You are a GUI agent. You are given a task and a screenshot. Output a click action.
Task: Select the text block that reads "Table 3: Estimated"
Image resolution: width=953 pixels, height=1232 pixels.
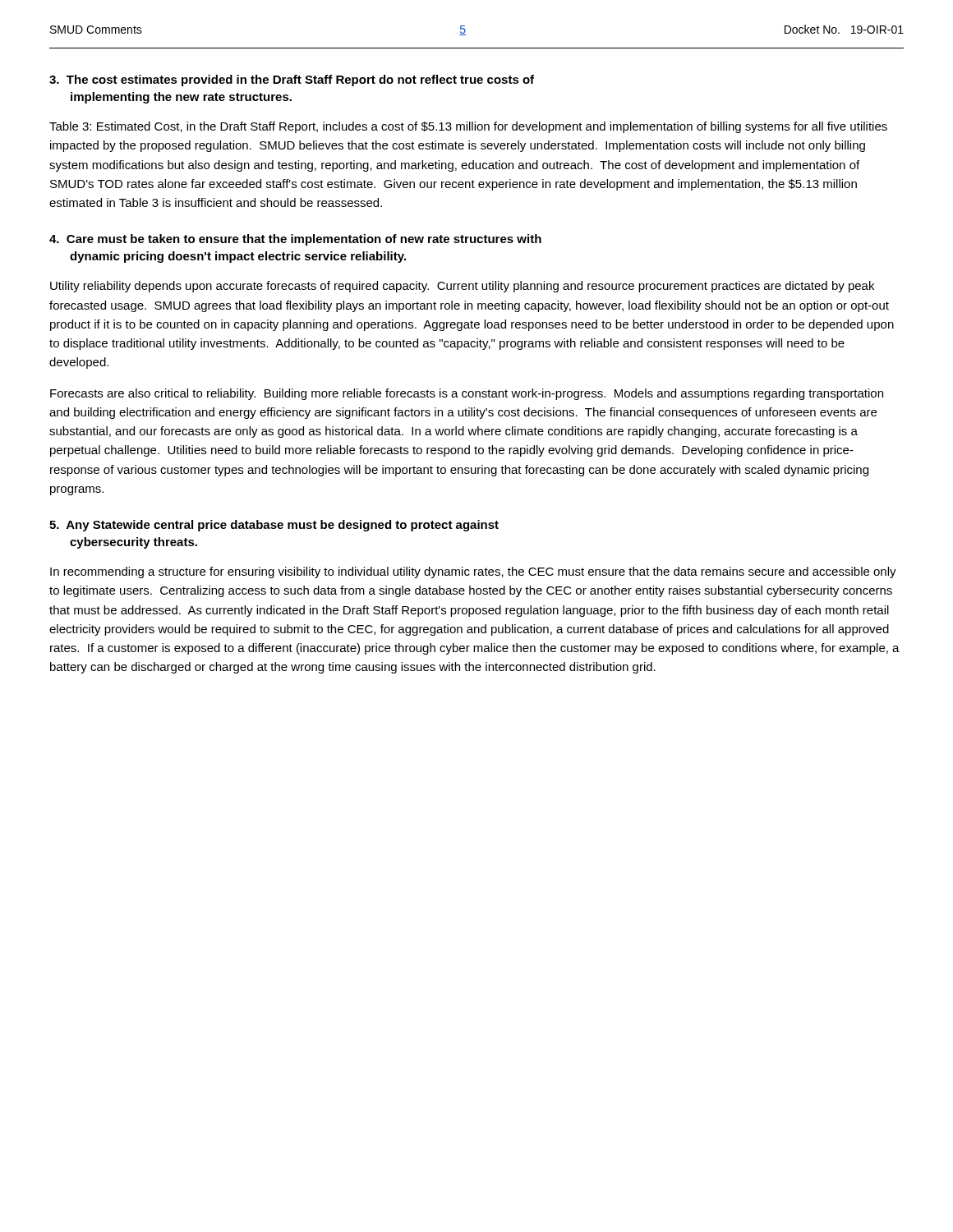pos(468,164)
